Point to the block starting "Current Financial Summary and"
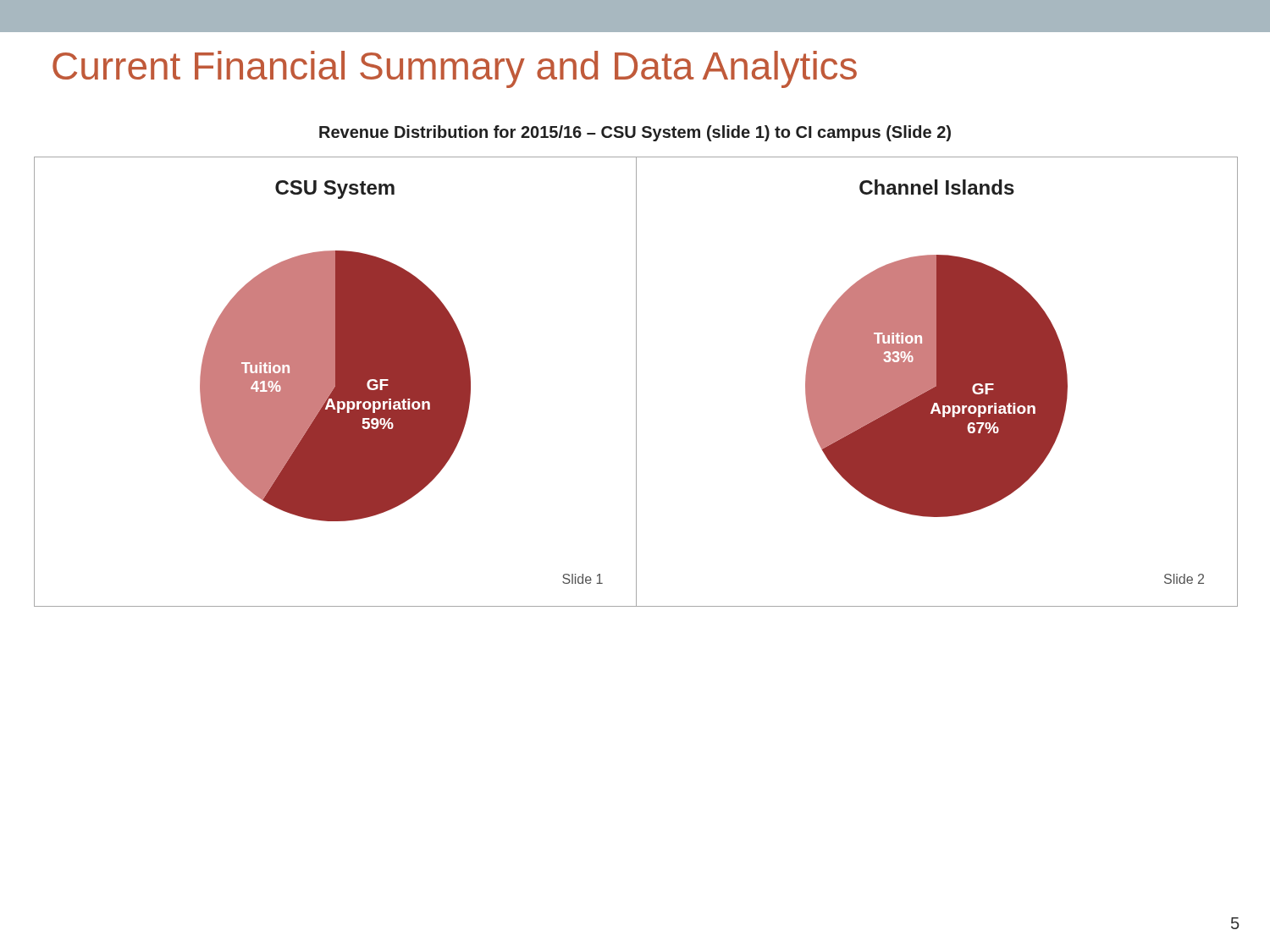This screenshot has height=952, width=1270. (455, 66)
